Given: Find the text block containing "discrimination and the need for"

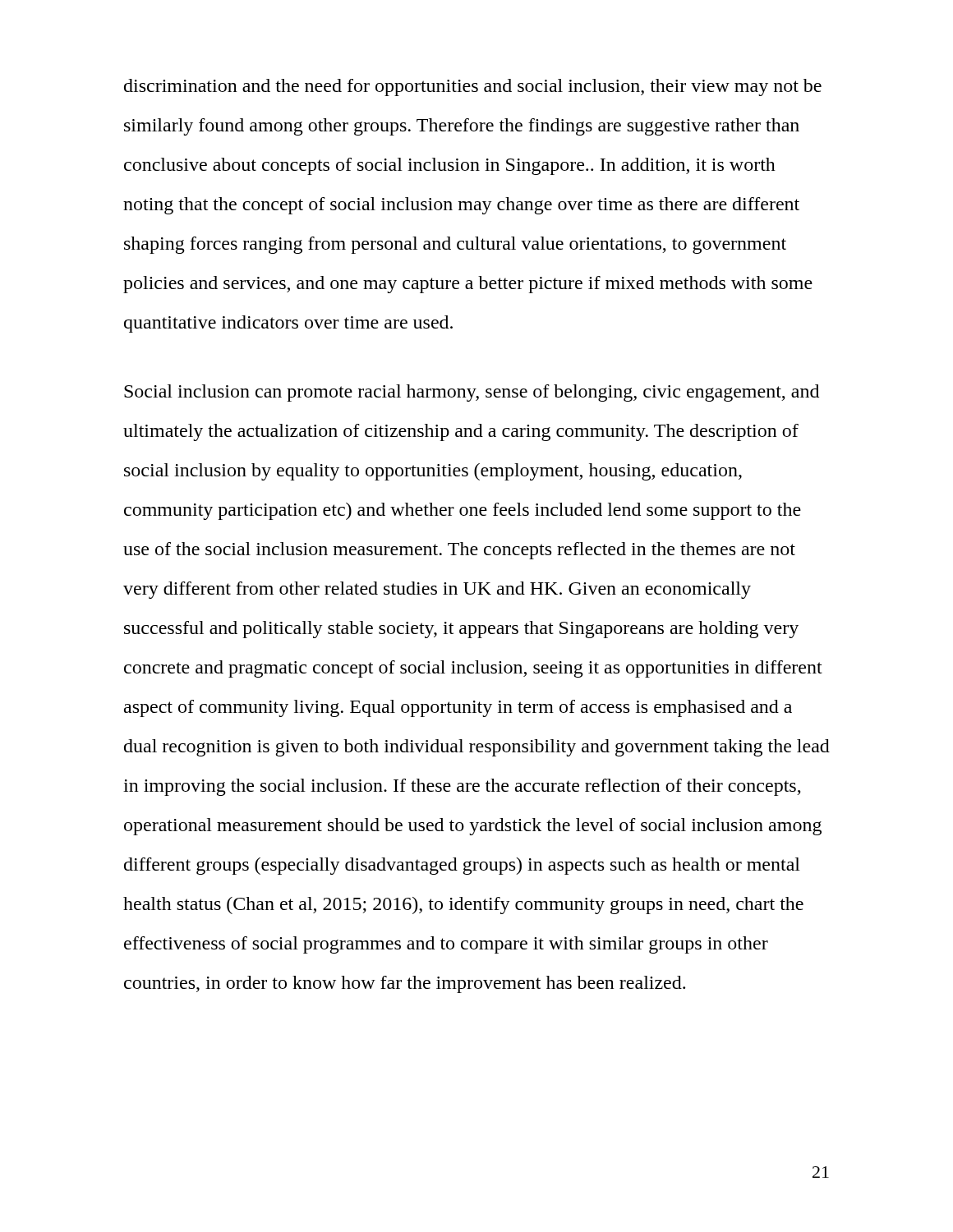Looking at the screenshot, I should [x=473, y=204].
